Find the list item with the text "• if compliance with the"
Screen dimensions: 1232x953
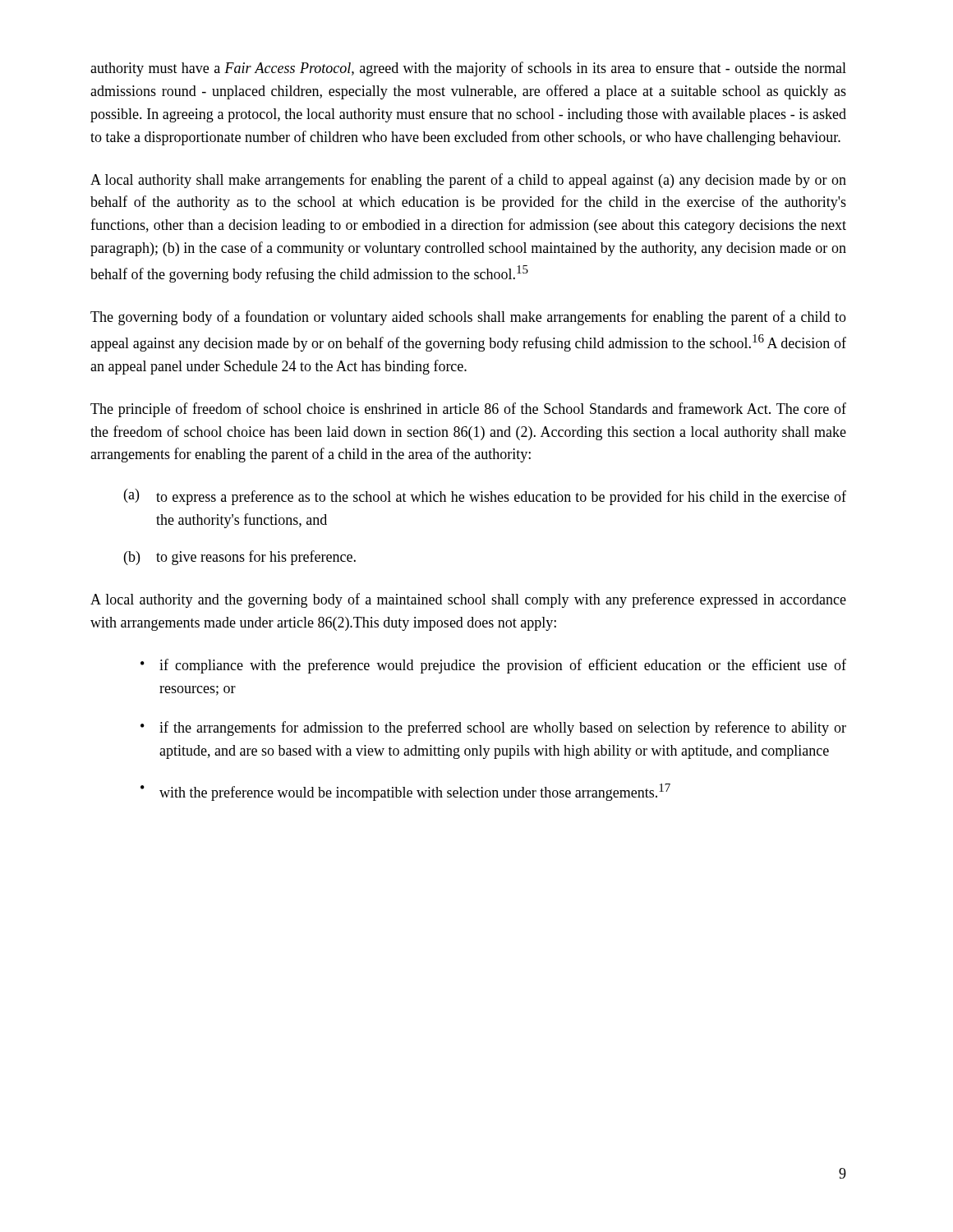coord(493,677)
